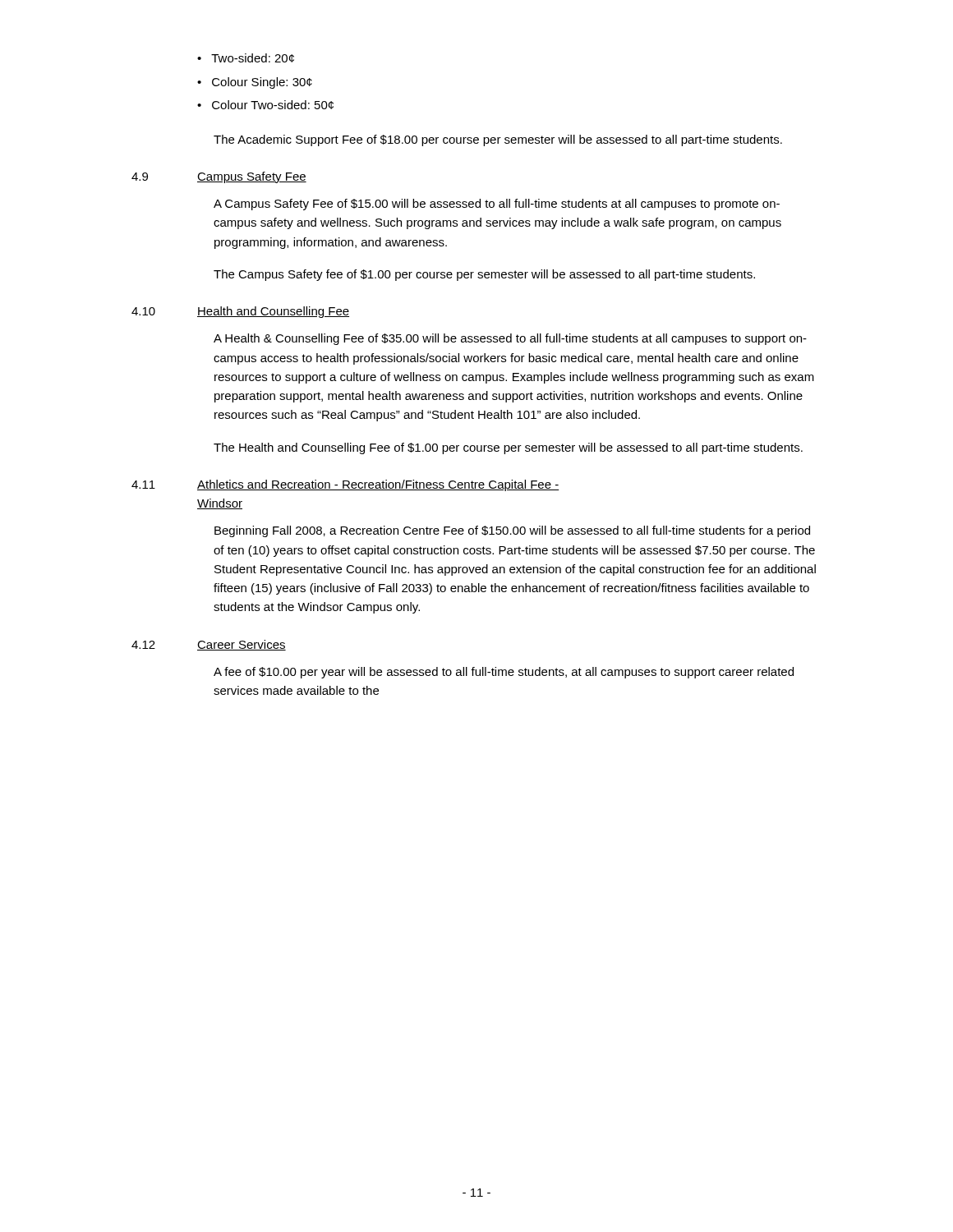Point to the text block starting "The Campus Safety"
This screenshot has height=1232, width=953.
[x=518, y=274]
